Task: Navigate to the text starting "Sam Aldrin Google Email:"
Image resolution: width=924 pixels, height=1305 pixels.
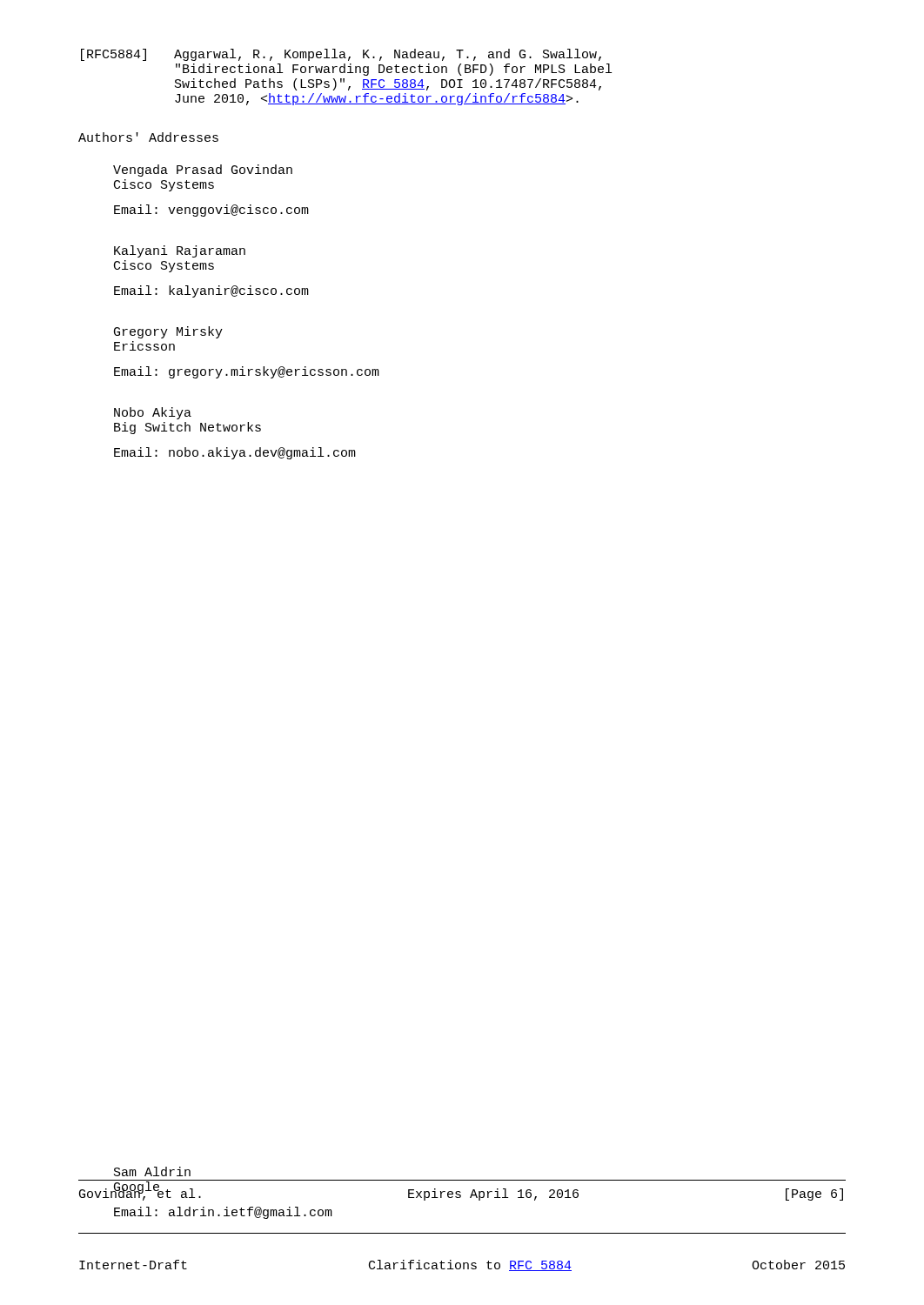Action: [x=152, y=1171]
